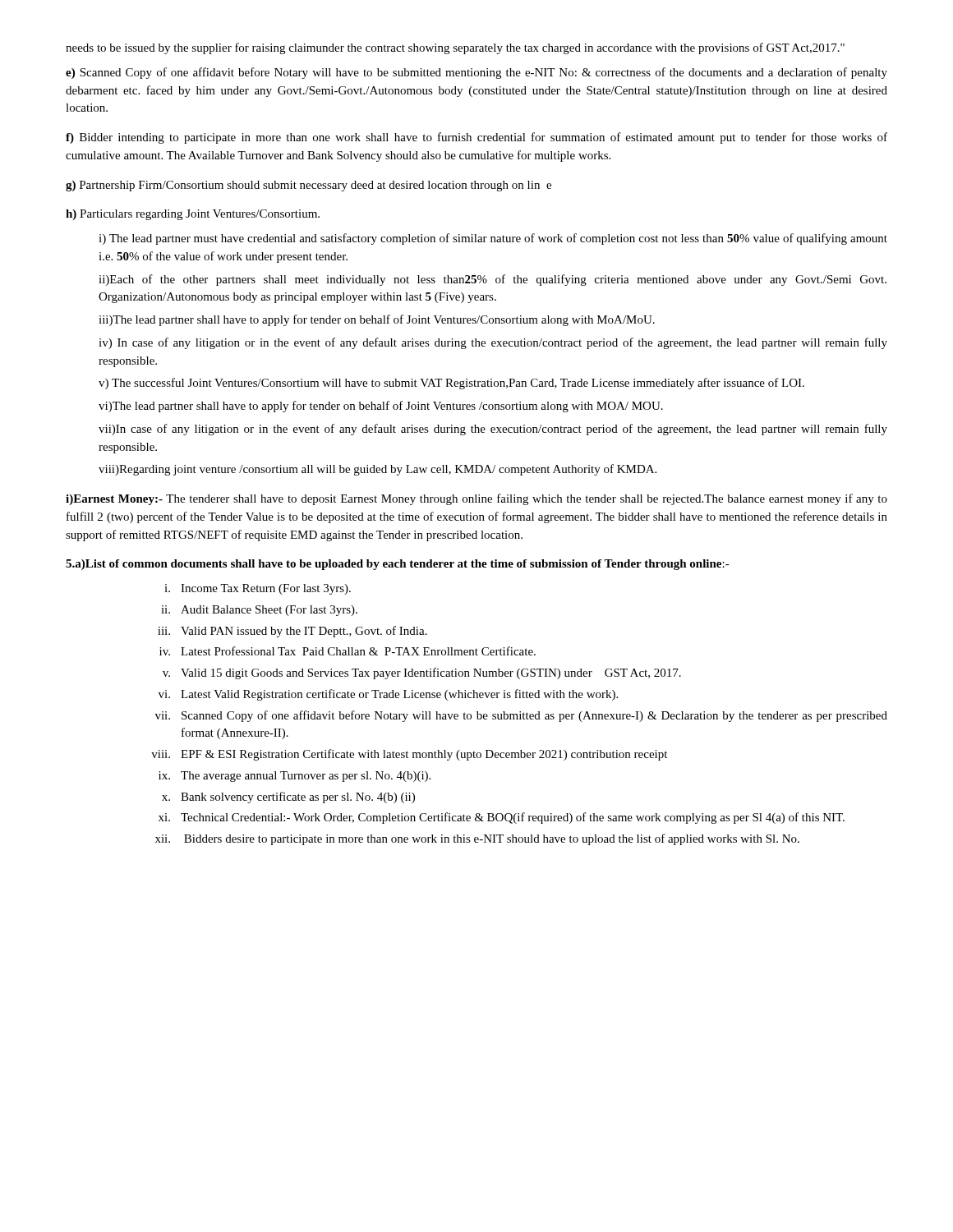
Task: Where is the passage that starts "iv) In case"?
Action: pos(493,351)
